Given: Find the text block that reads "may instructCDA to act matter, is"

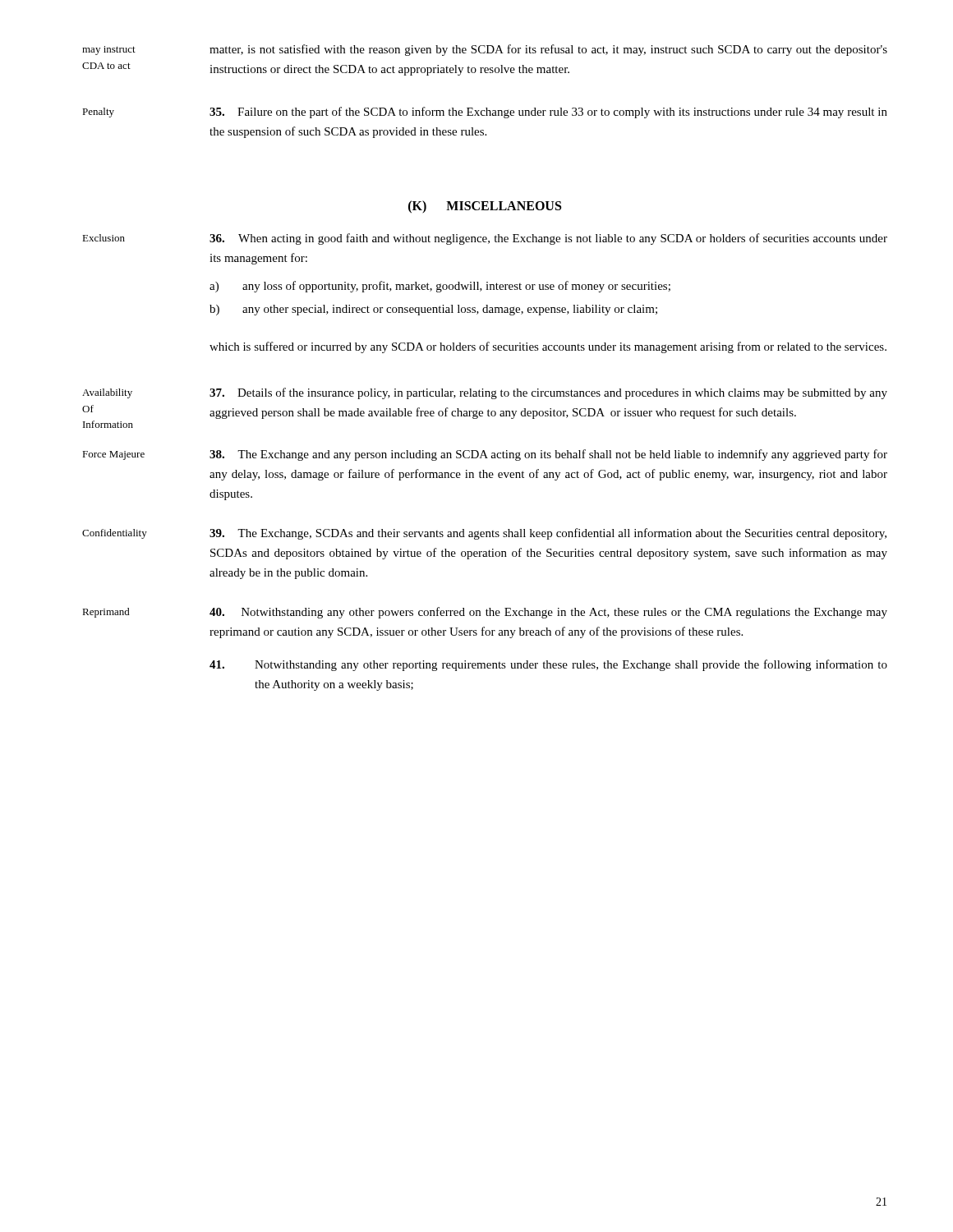Looking at the screenshot, I should 485,63.
